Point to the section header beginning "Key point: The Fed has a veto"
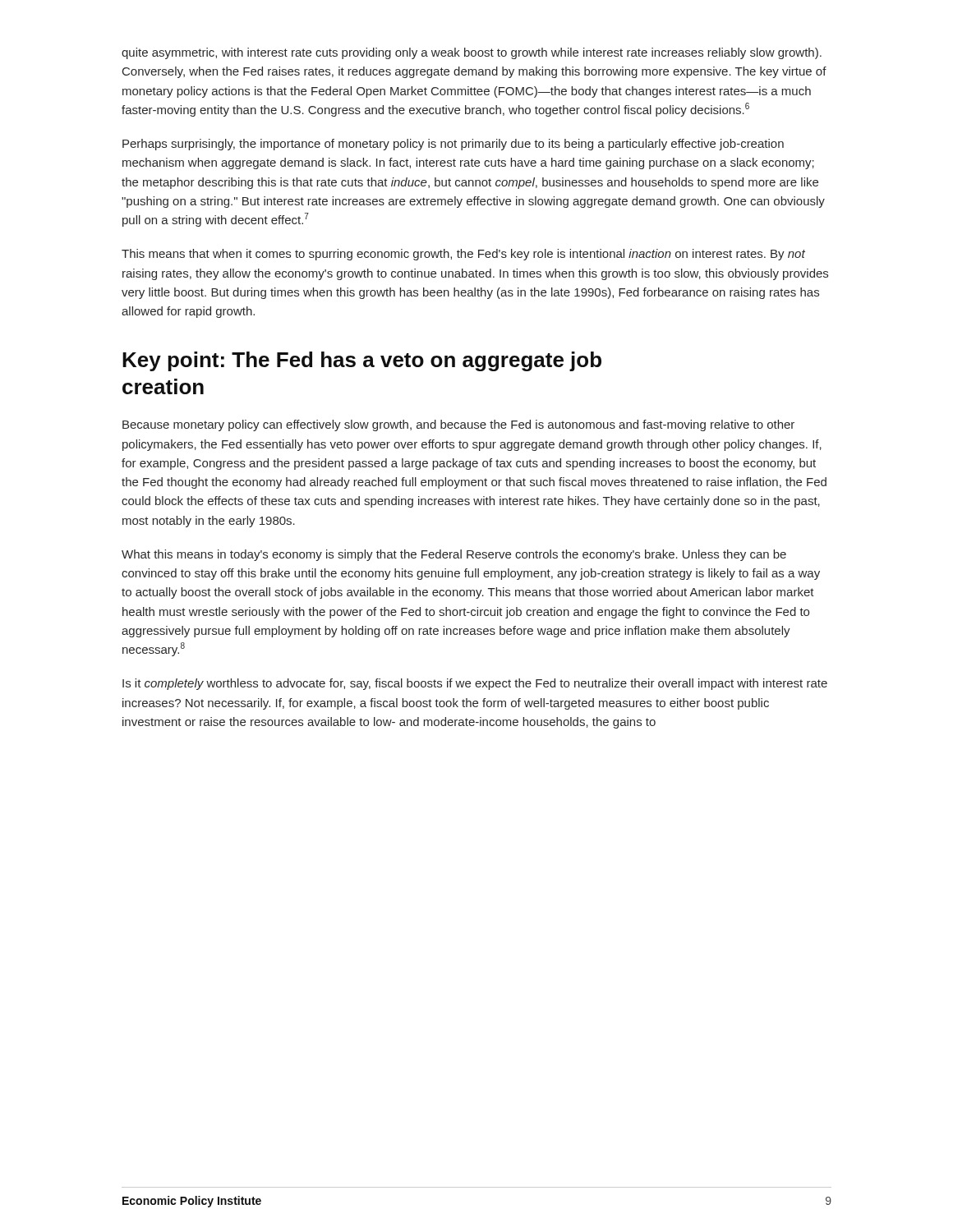Screen dimensions: 1232x953 pyautogui.click(x=362, y=373)
